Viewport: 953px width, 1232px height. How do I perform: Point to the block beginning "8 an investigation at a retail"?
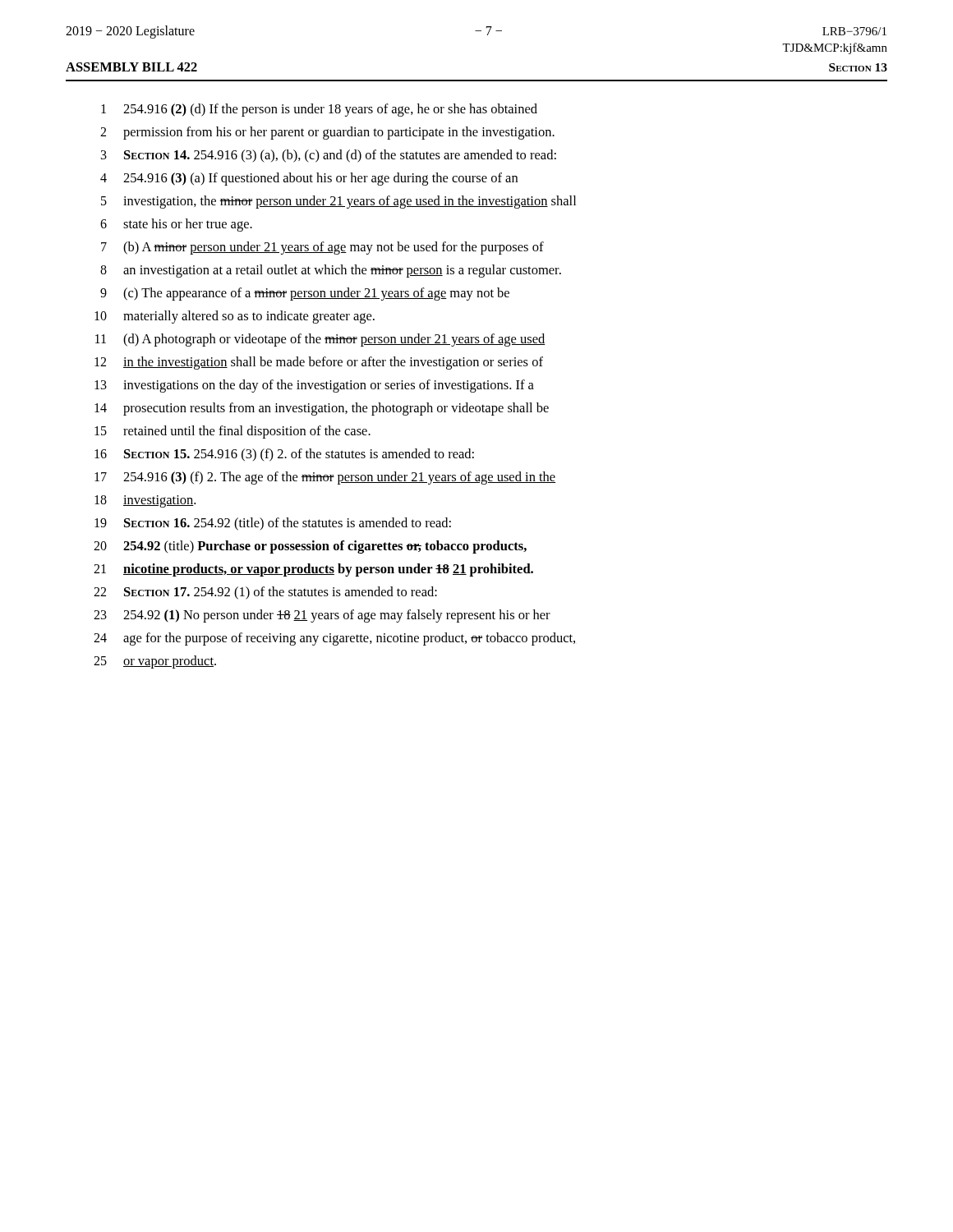point(476,270)
